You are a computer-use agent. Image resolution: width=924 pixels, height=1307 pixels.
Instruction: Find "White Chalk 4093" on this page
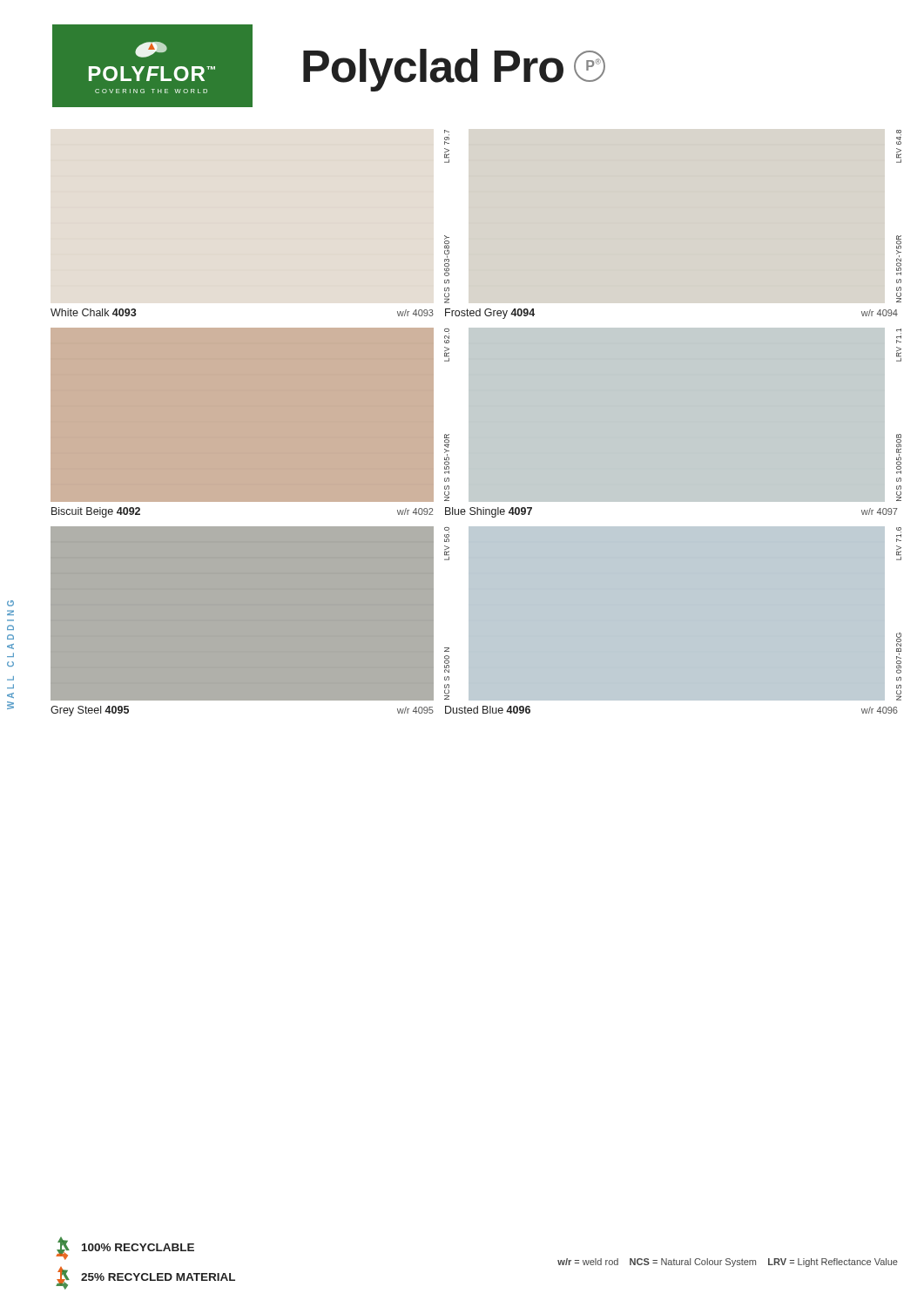coord(94,313)
